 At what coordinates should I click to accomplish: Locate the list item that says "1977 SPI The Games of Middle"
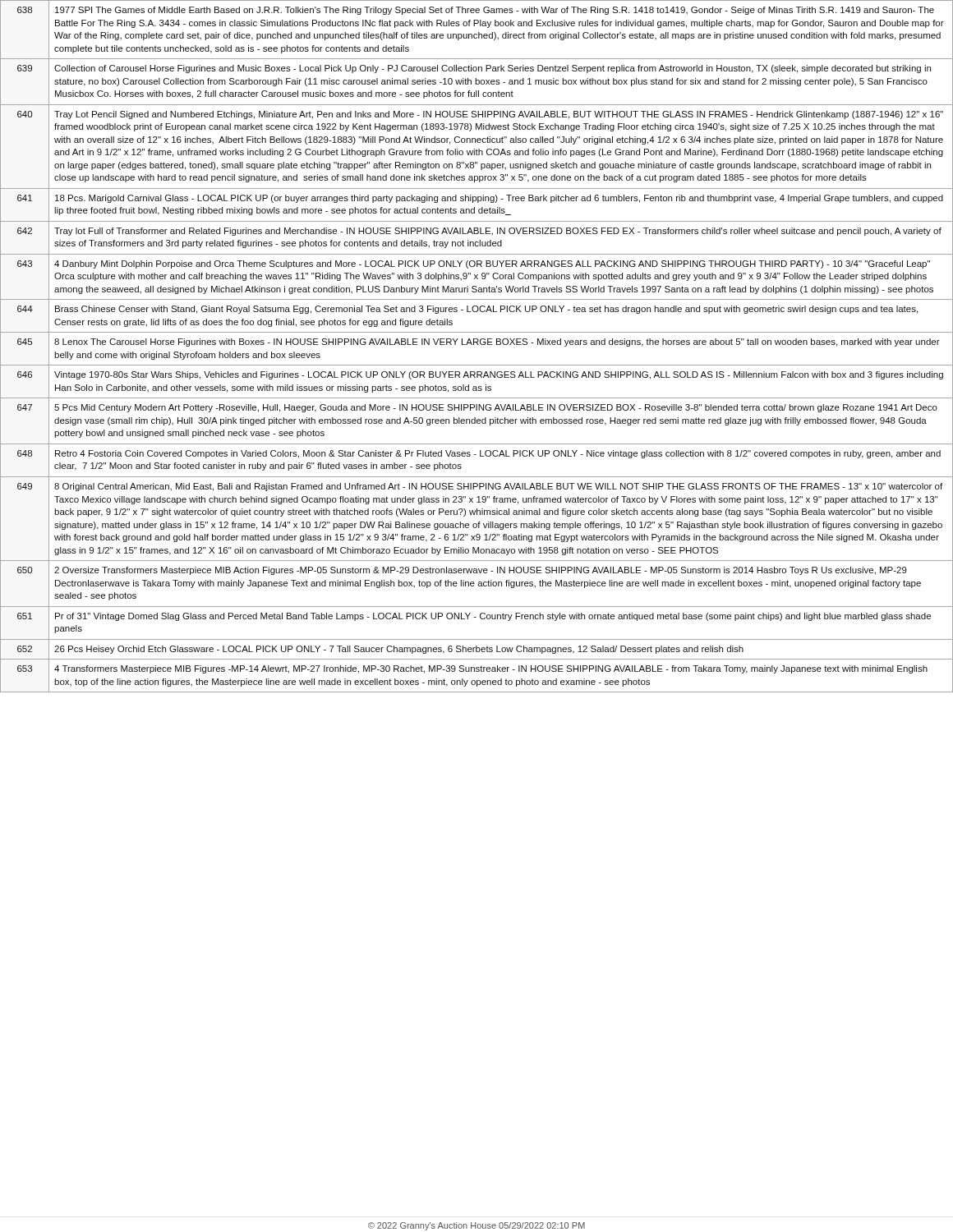[499, 29]
